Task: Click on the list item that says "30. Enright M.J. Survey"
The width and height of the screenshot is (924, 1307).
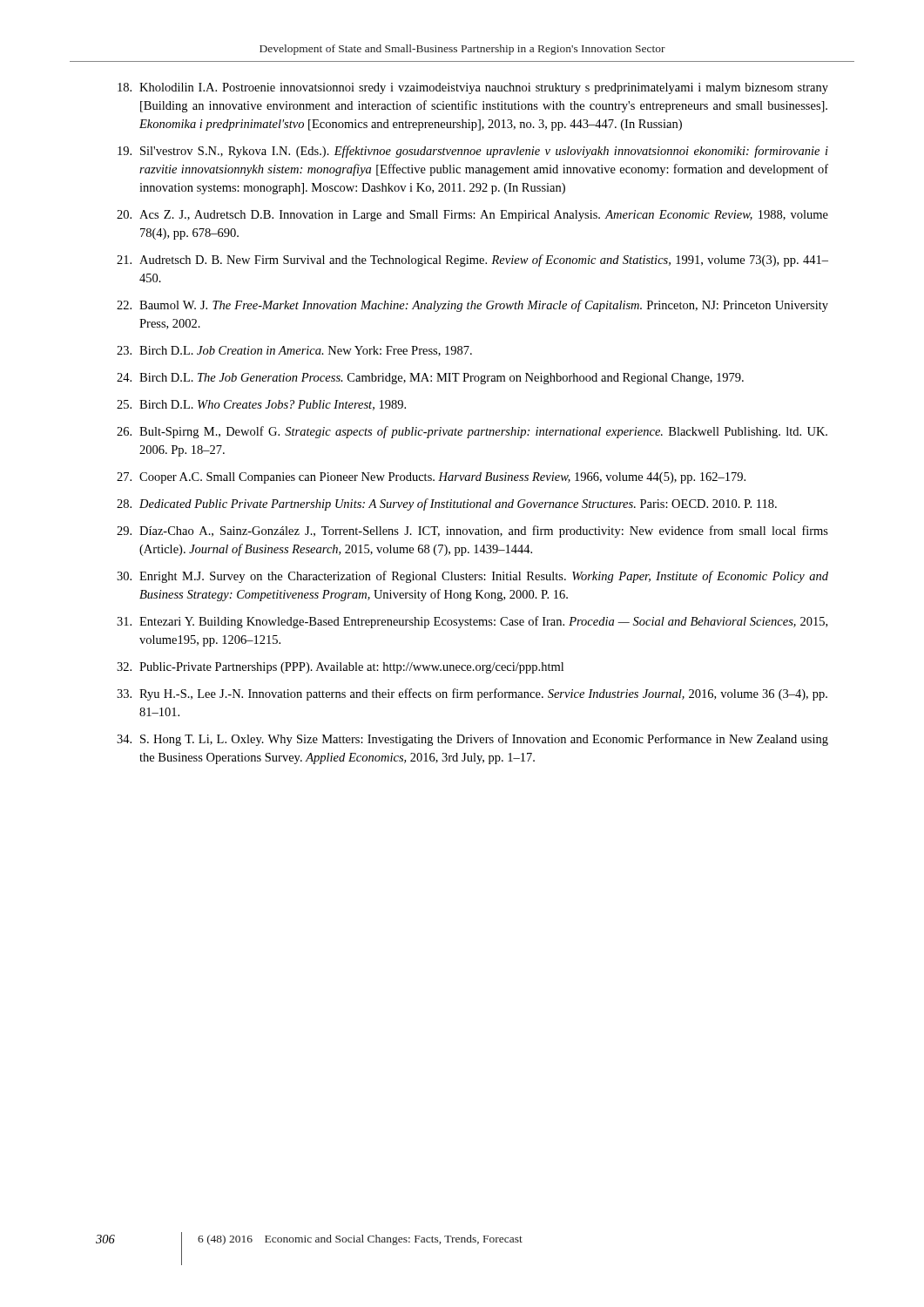Action: 462,586
